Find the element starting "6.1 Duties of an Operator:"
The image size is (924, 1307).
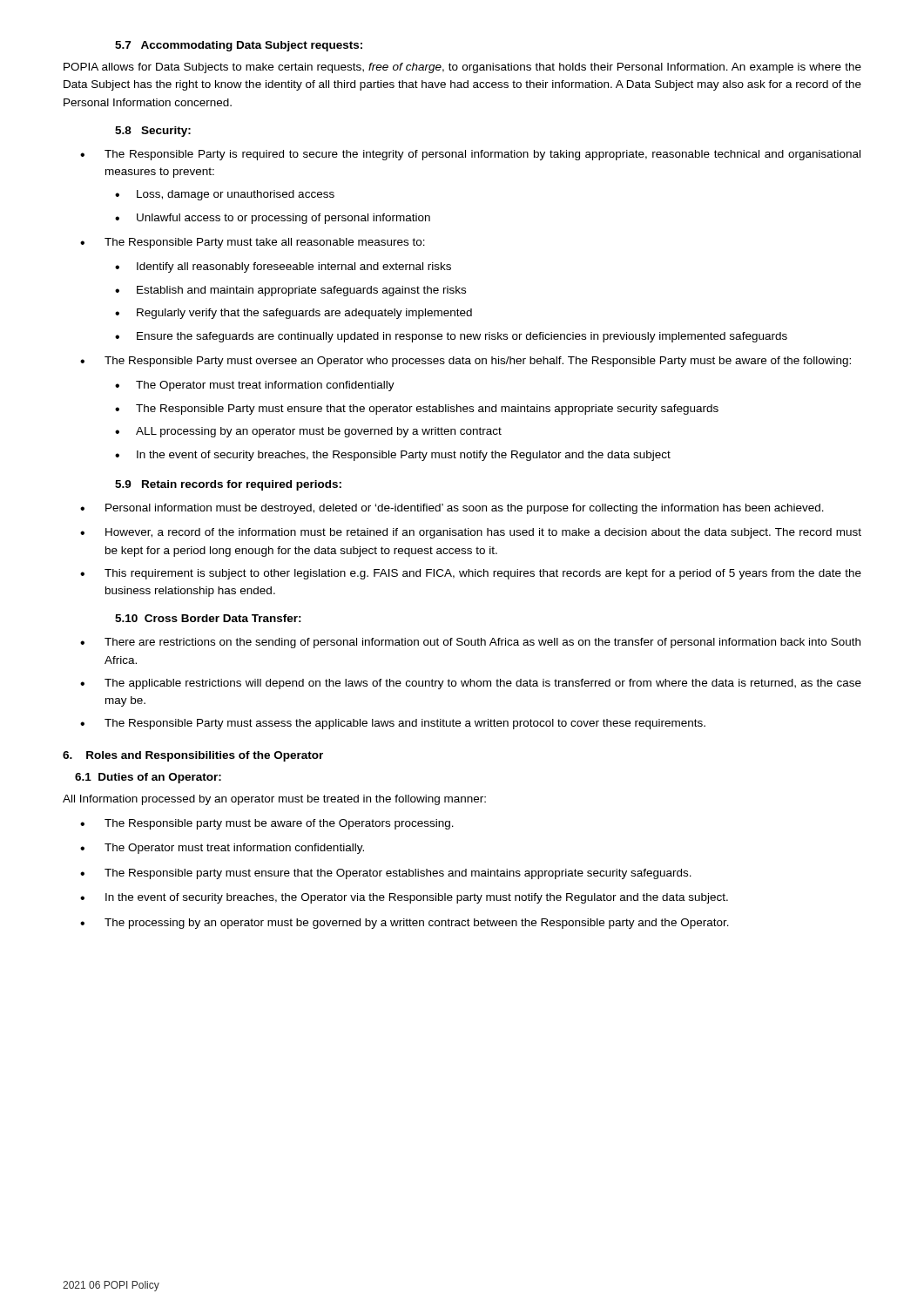[x=148, y=776]
